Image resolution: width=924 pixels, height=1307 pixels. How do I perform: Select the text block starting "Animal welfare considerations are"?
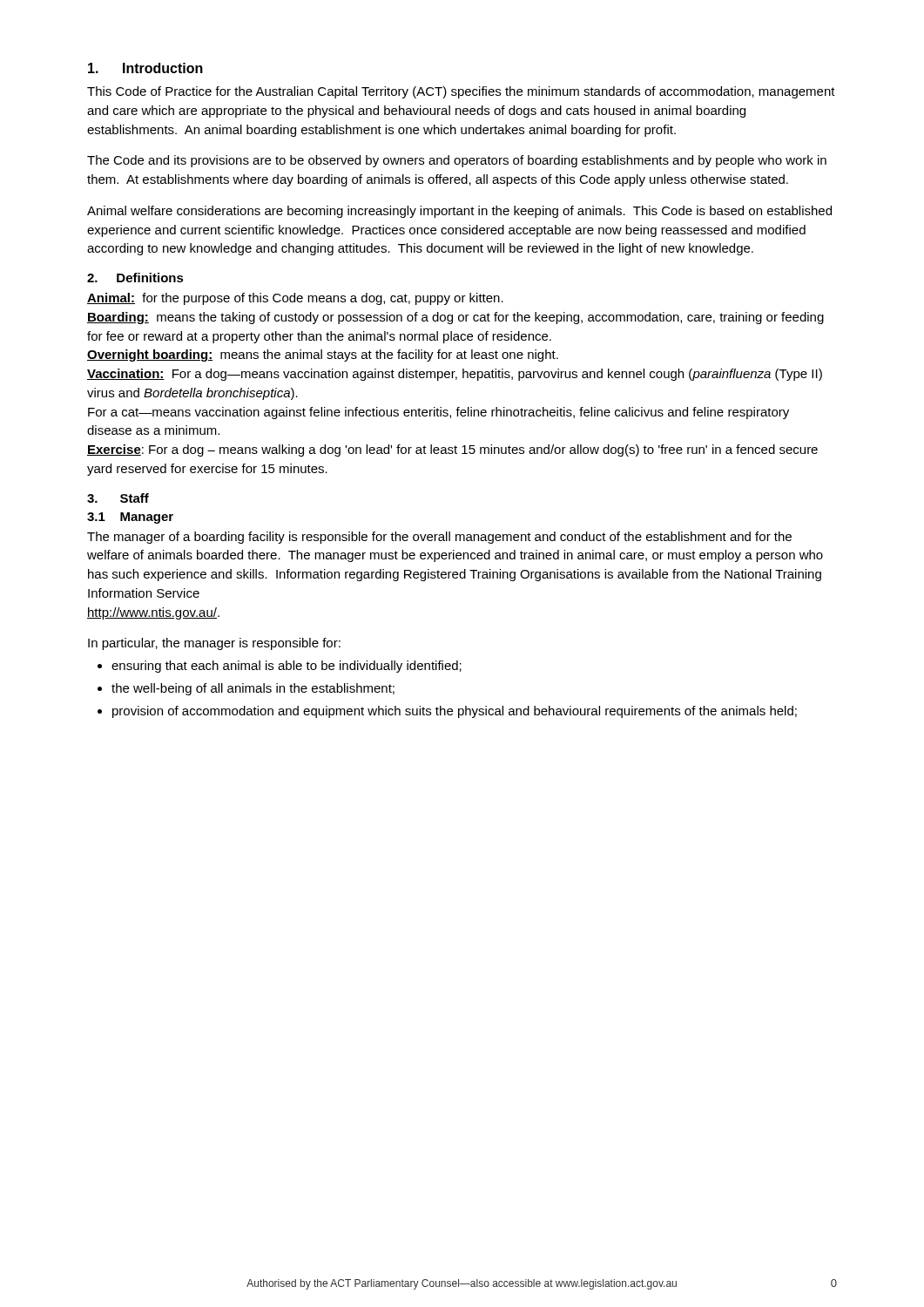[460, 229]
